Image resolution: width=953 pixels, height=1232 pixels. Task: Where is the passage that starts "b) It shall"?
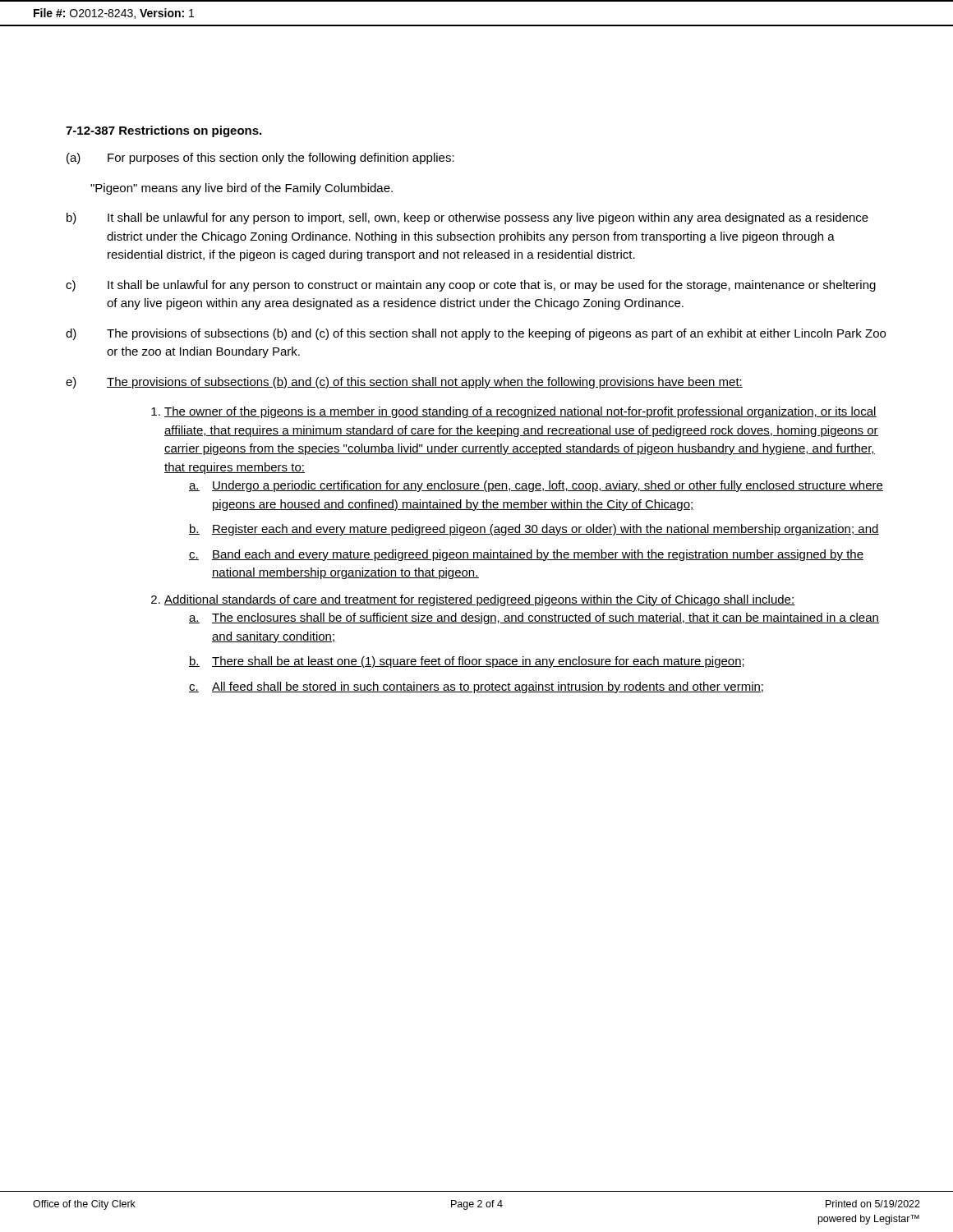tap(476, 236)
